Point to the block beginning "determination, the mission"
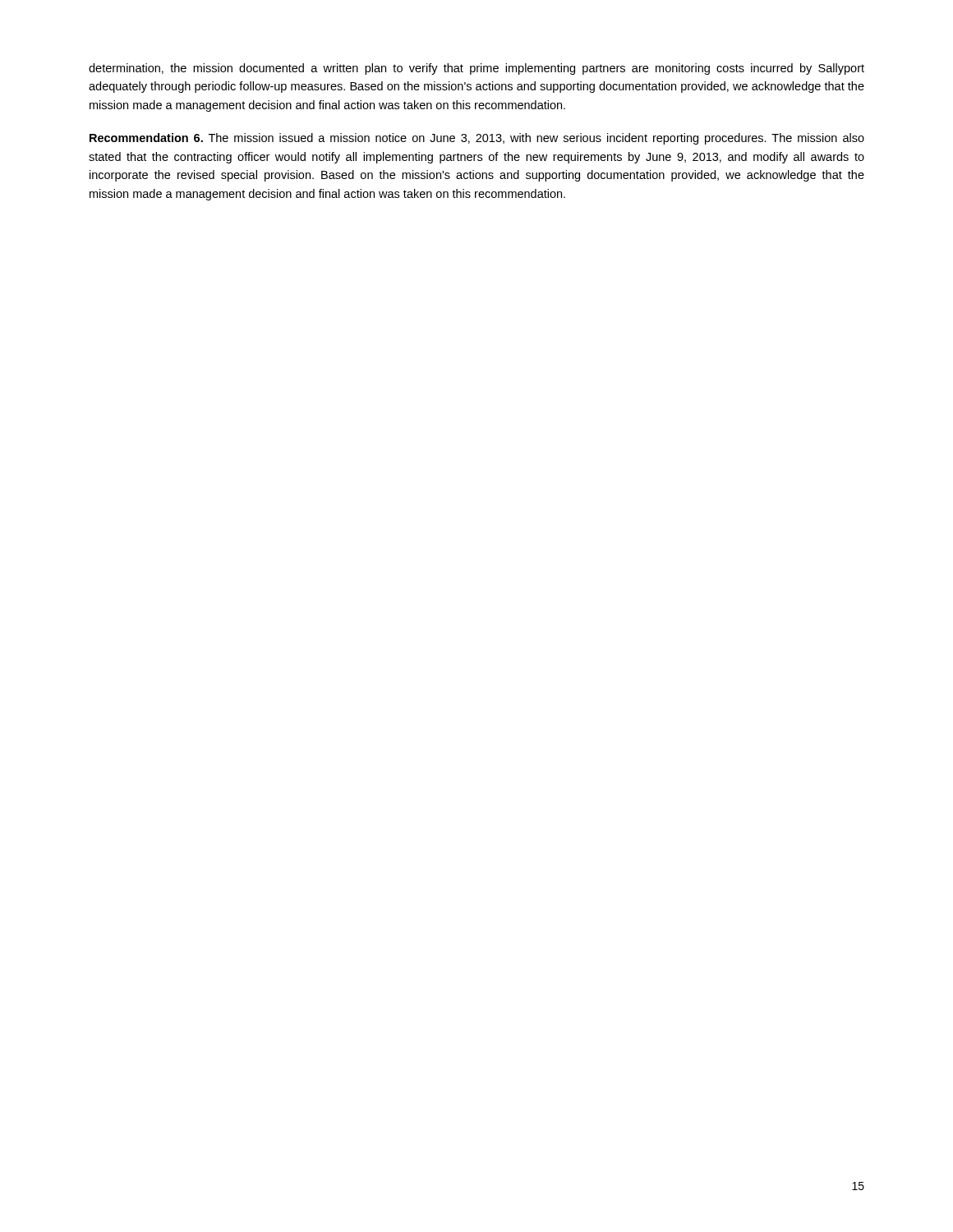This screenshot has height=1232, width=953. click(x=476, y=87)
